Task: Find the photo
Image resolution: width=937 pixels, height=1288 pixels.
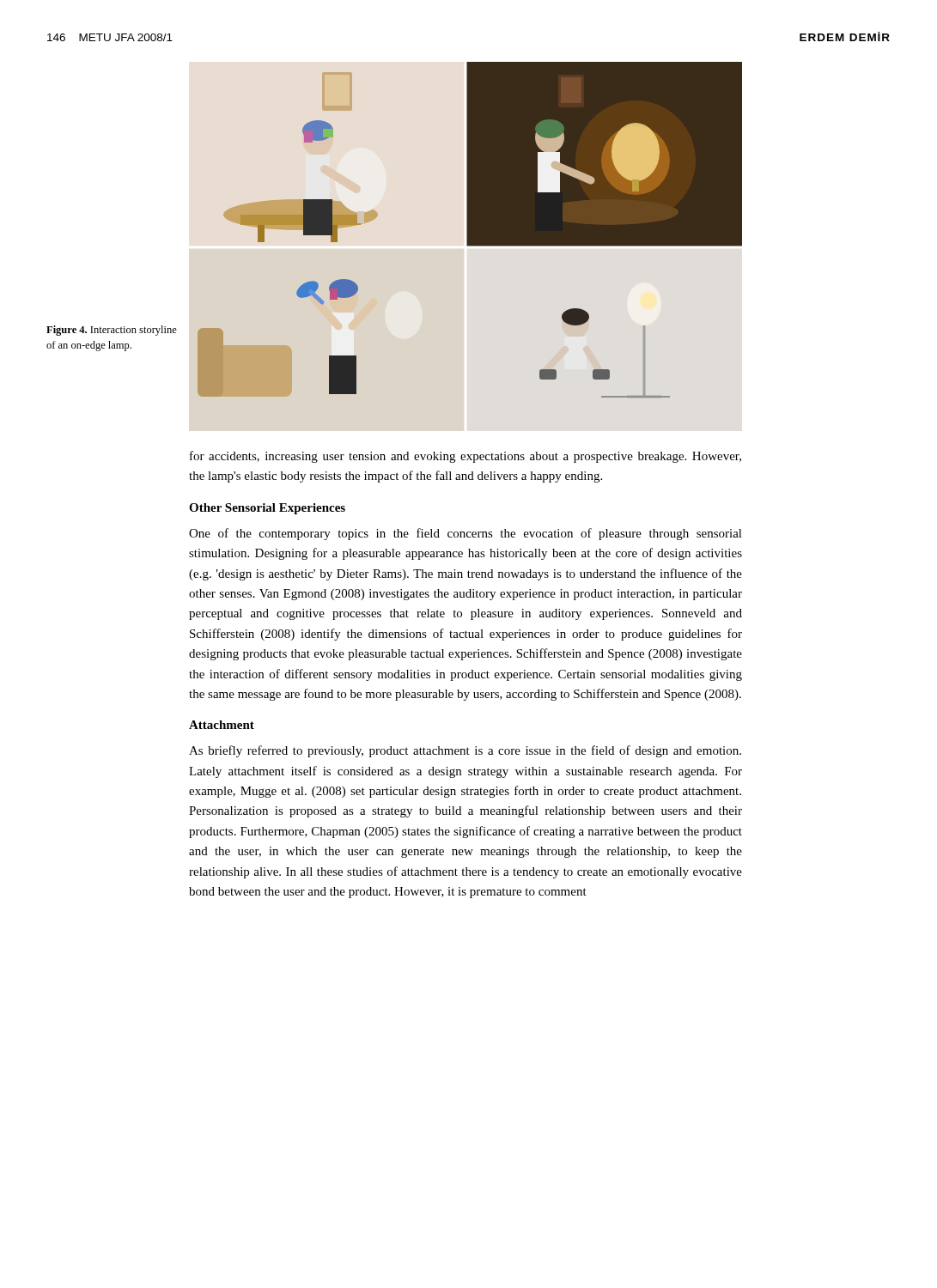Action: click(465, 246)
